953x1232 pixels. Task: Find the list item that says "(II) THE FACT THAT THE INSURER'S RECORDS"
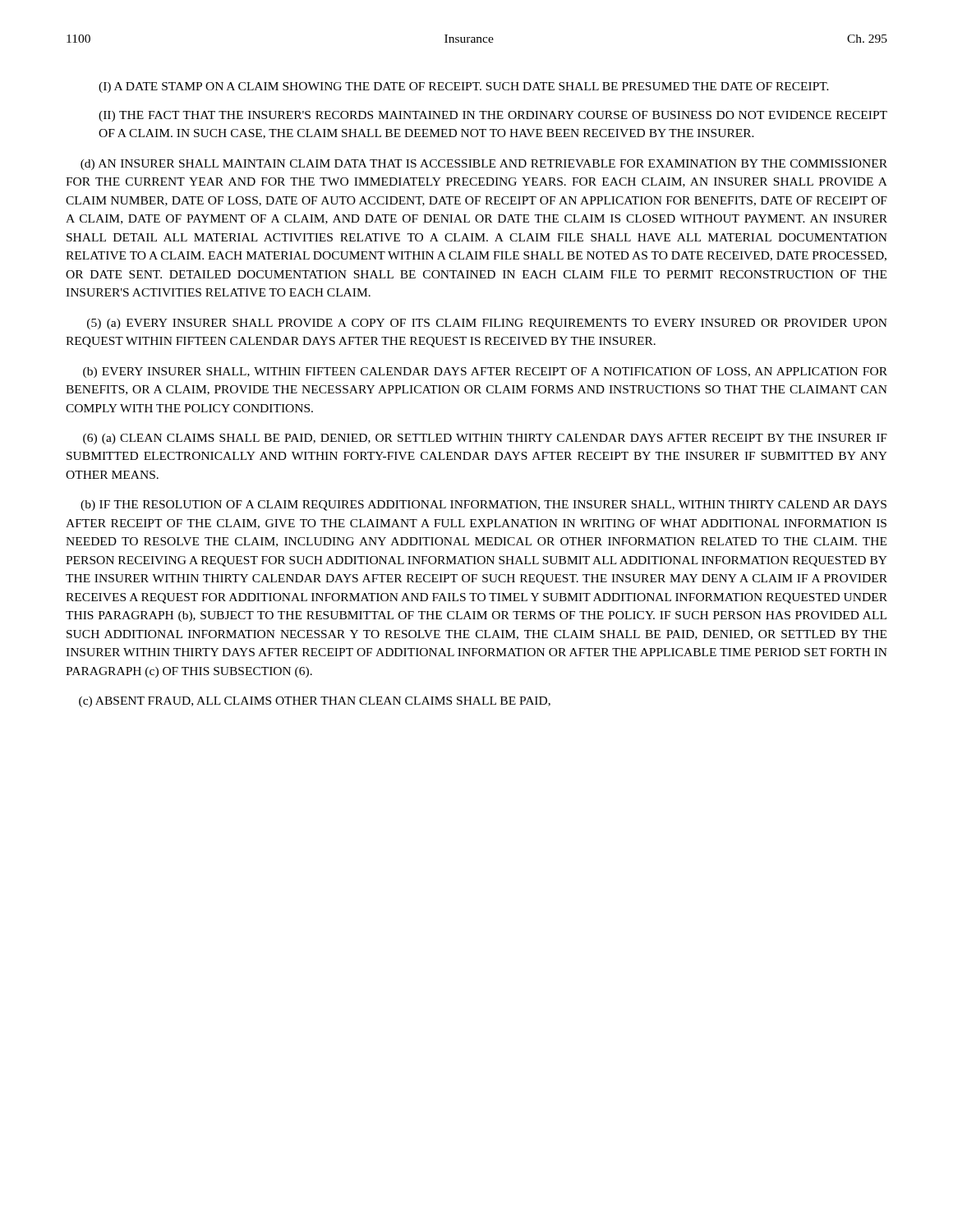tap(493, 124)
